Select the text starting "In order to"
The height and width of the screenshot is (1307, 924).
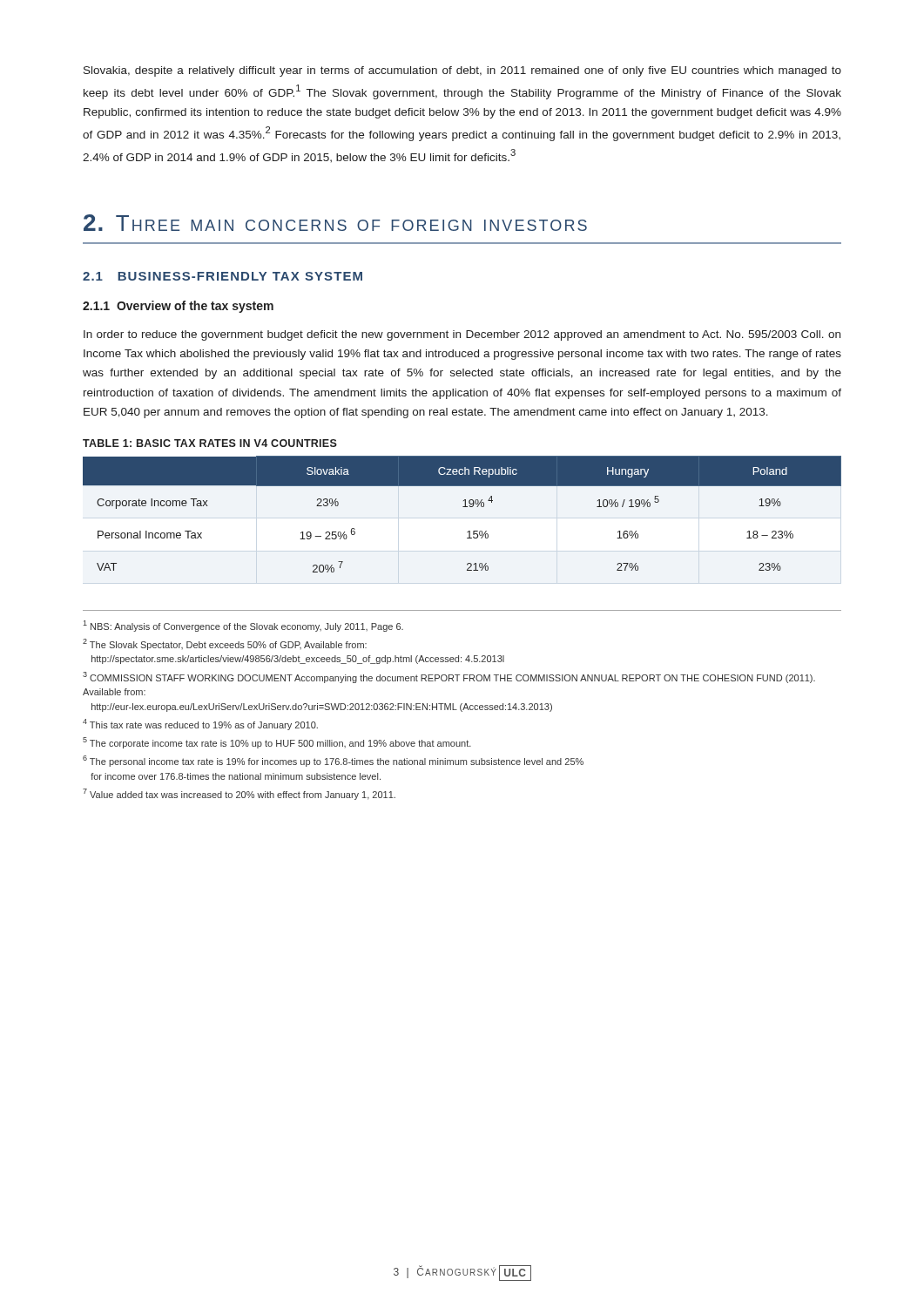pyautogui.click(x=462, y=373)
